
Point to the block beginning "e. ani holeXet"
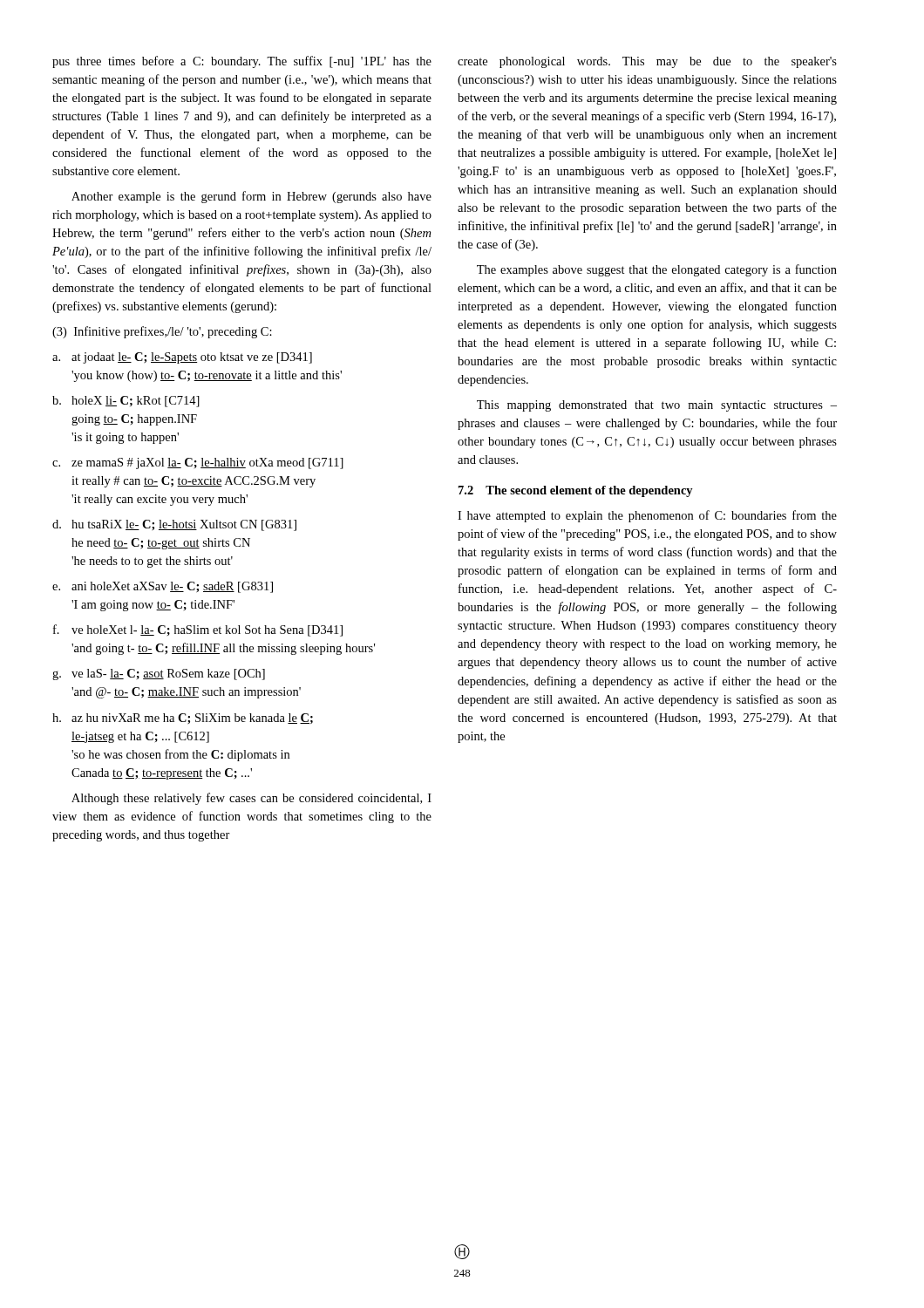pos(242,596)
